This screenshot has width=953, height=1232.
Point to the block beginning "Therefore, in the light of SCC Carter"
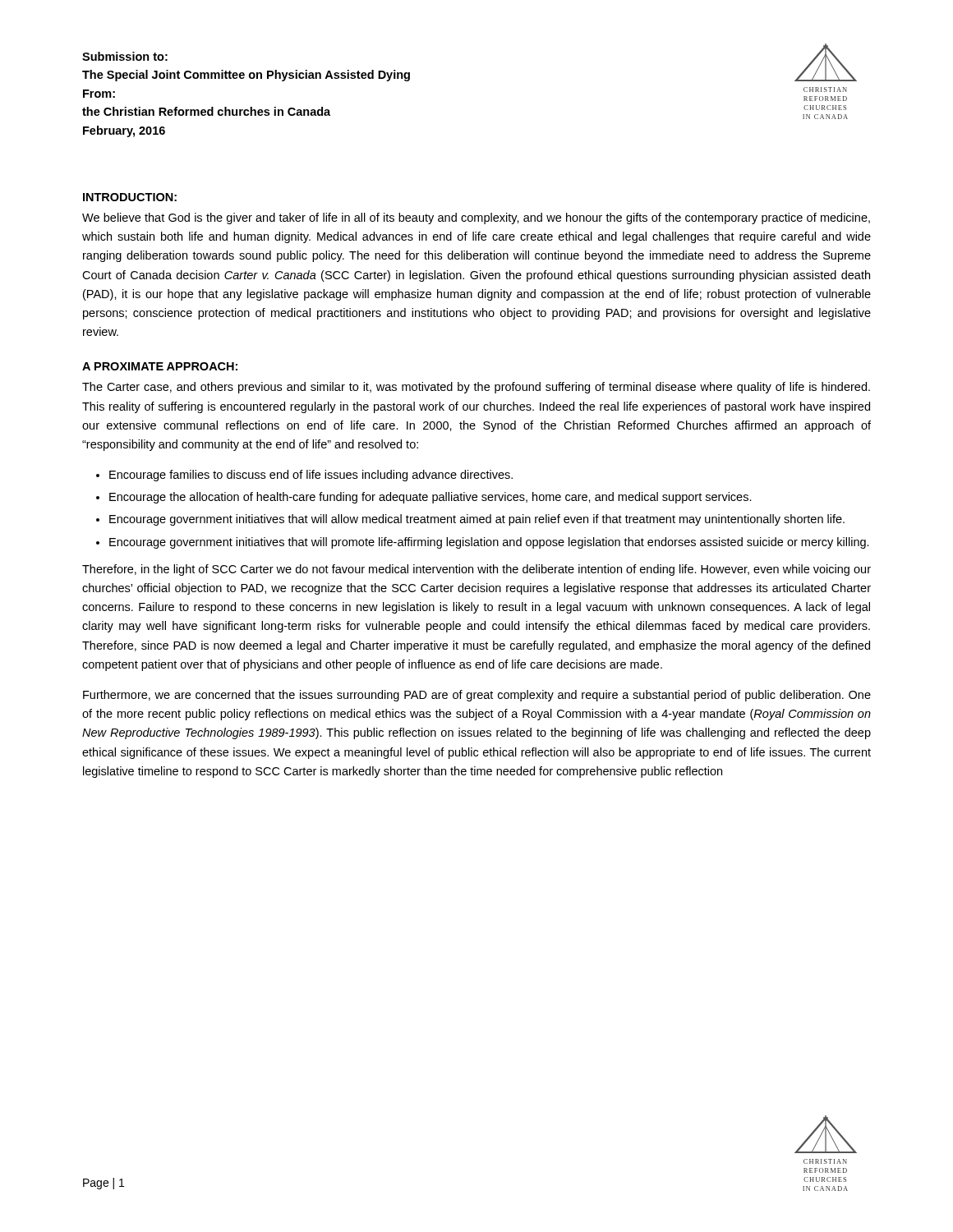tap(476, 617)
